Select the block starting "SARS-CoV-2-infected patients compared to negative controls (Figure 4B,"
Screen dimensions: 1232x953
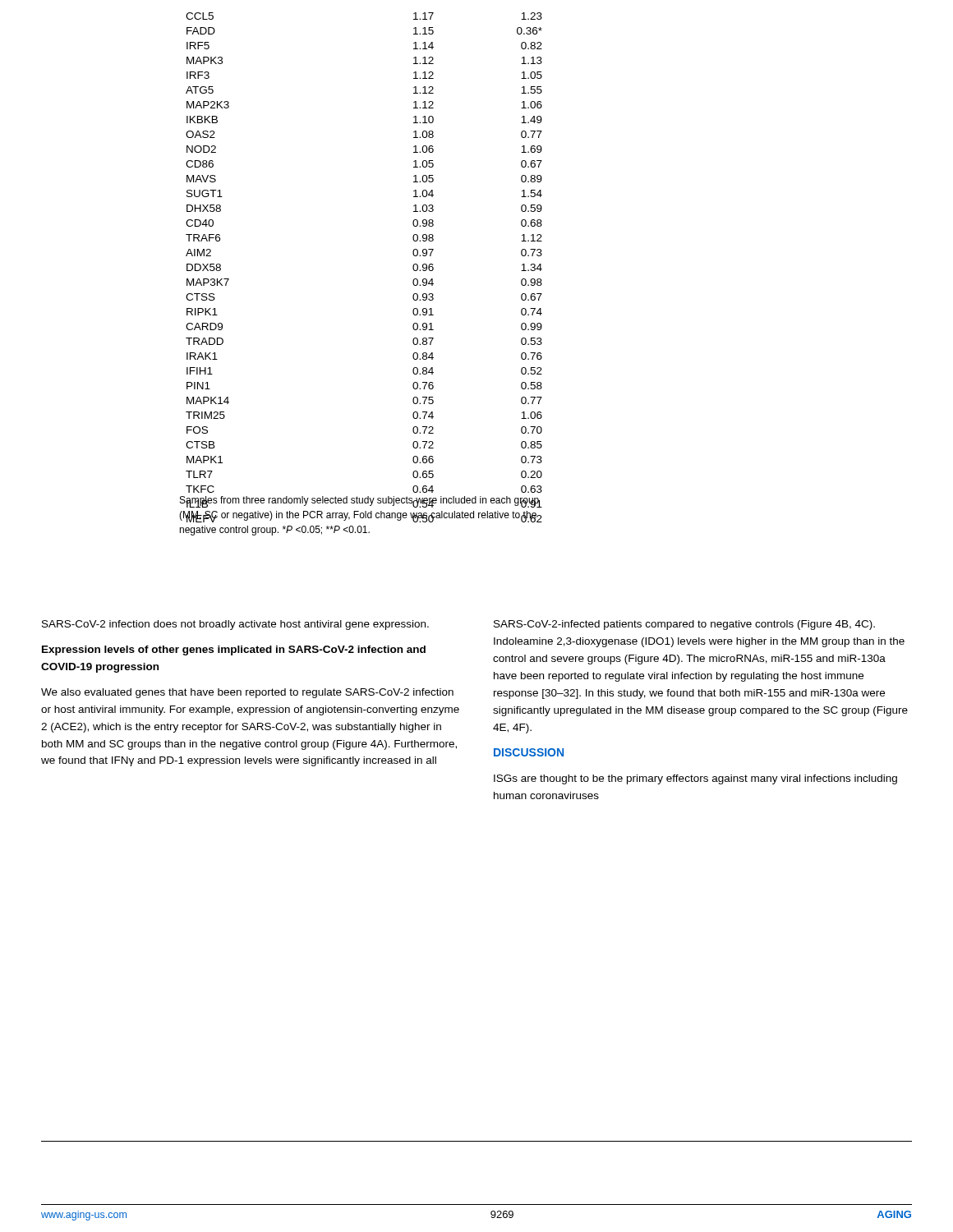[702, 676]
